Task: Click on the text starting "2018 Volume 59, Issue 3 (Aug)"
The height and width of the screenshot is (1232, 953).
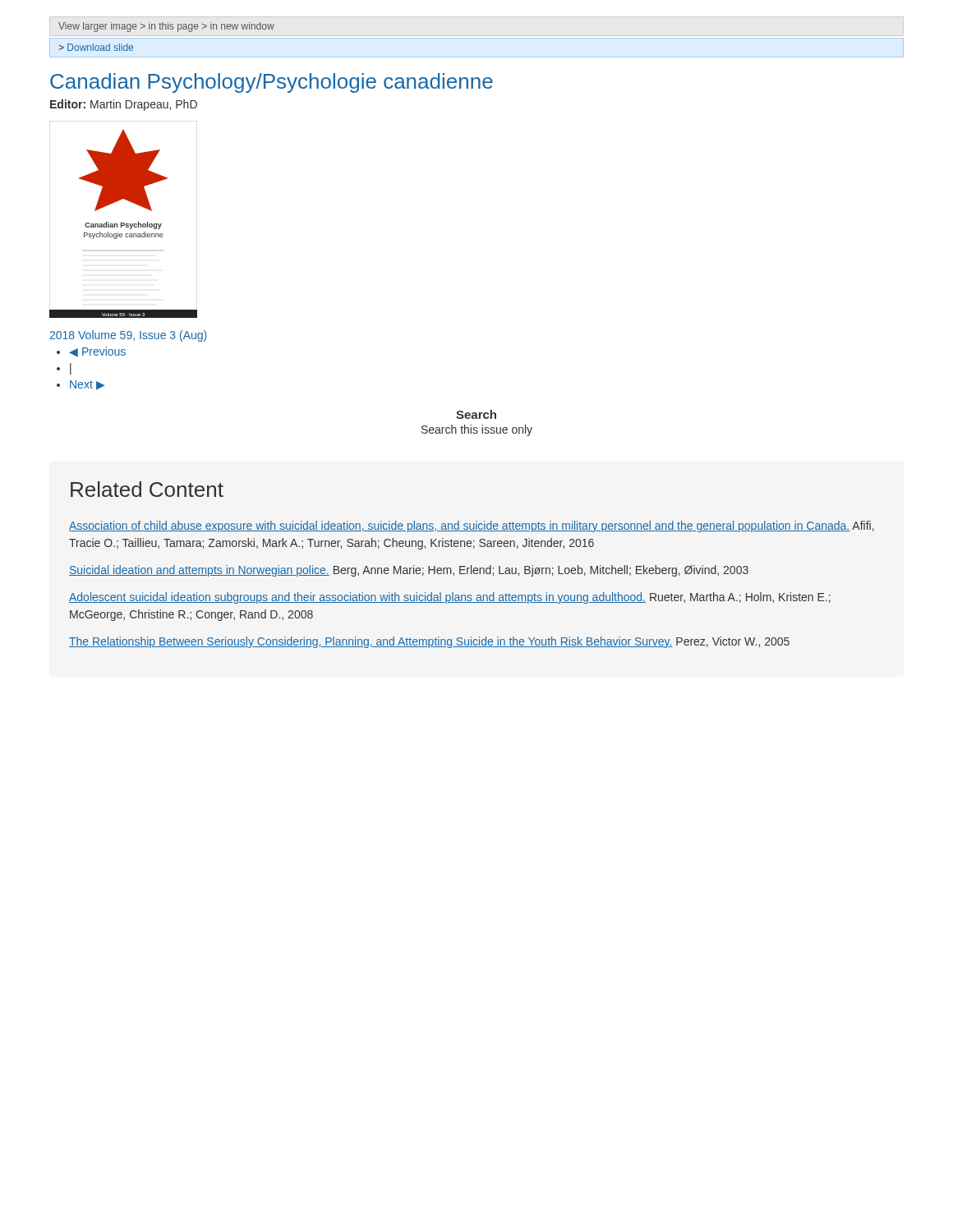Action: [x=128, y=335]
